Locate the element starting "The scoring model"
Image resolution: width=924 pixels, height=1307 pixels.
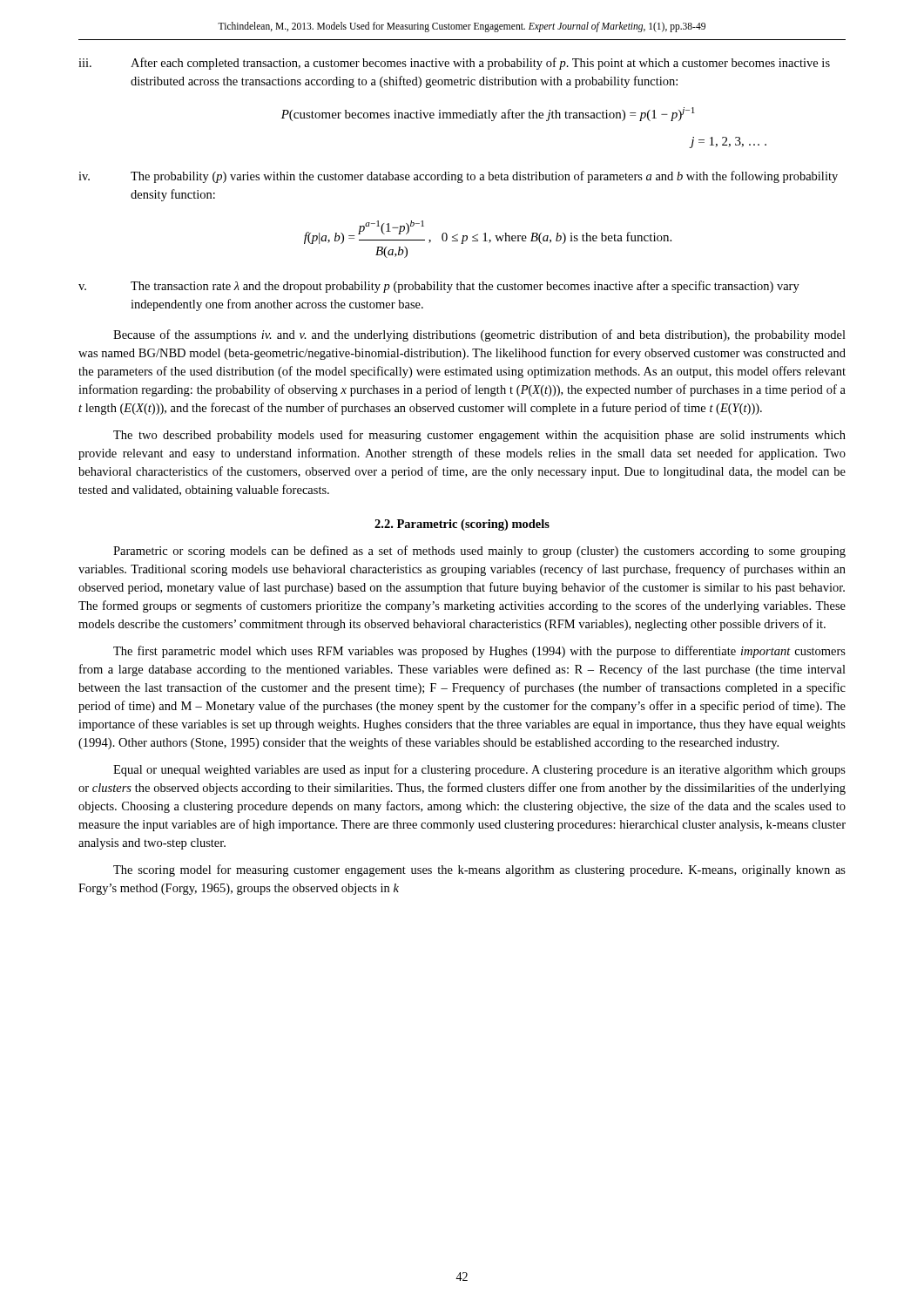[462, 879]
